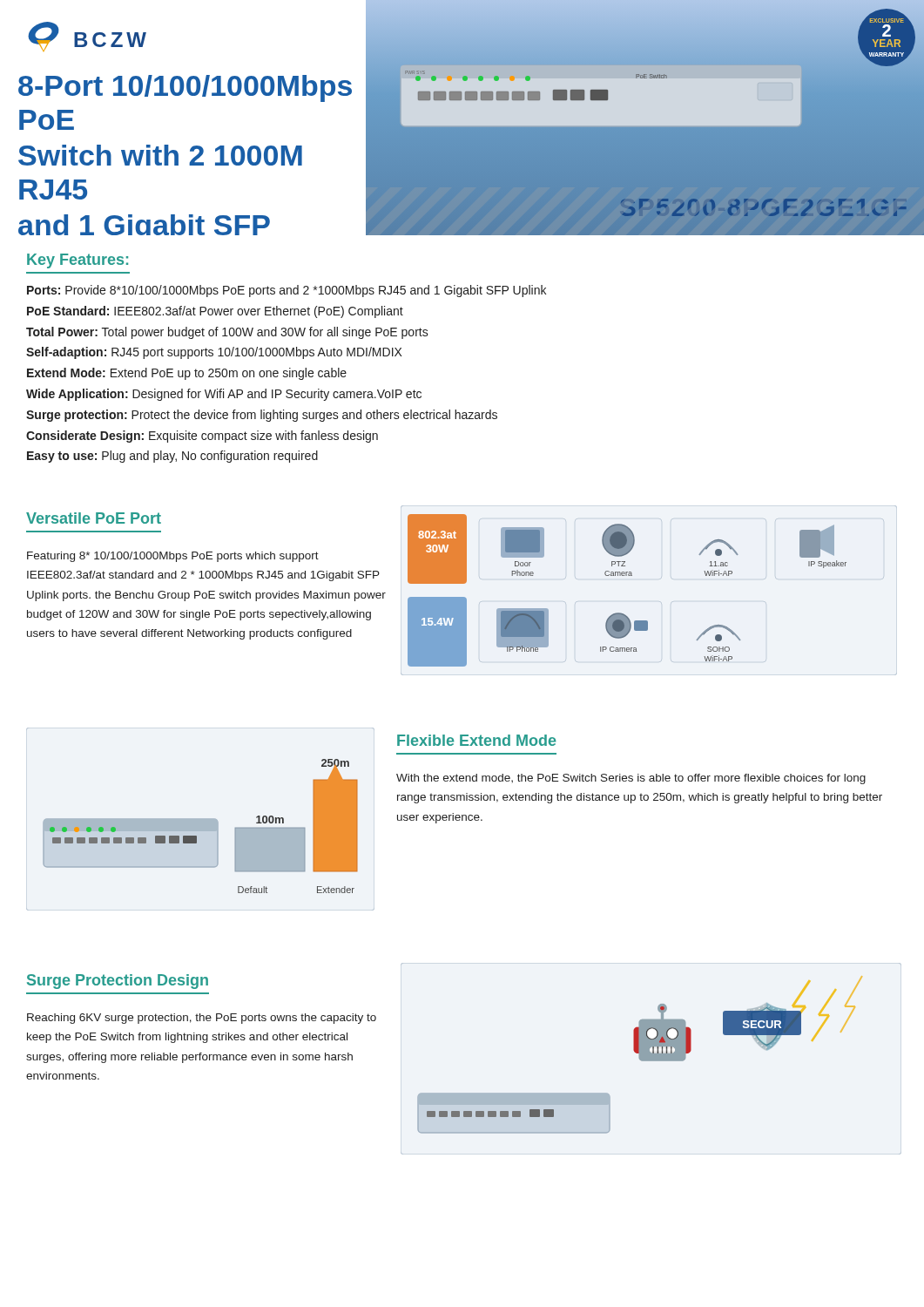Locate the block of text that opens with "Extend Mode: Extend PoE up"
This screenshot has height=1307, width=924.
(186, 373)
